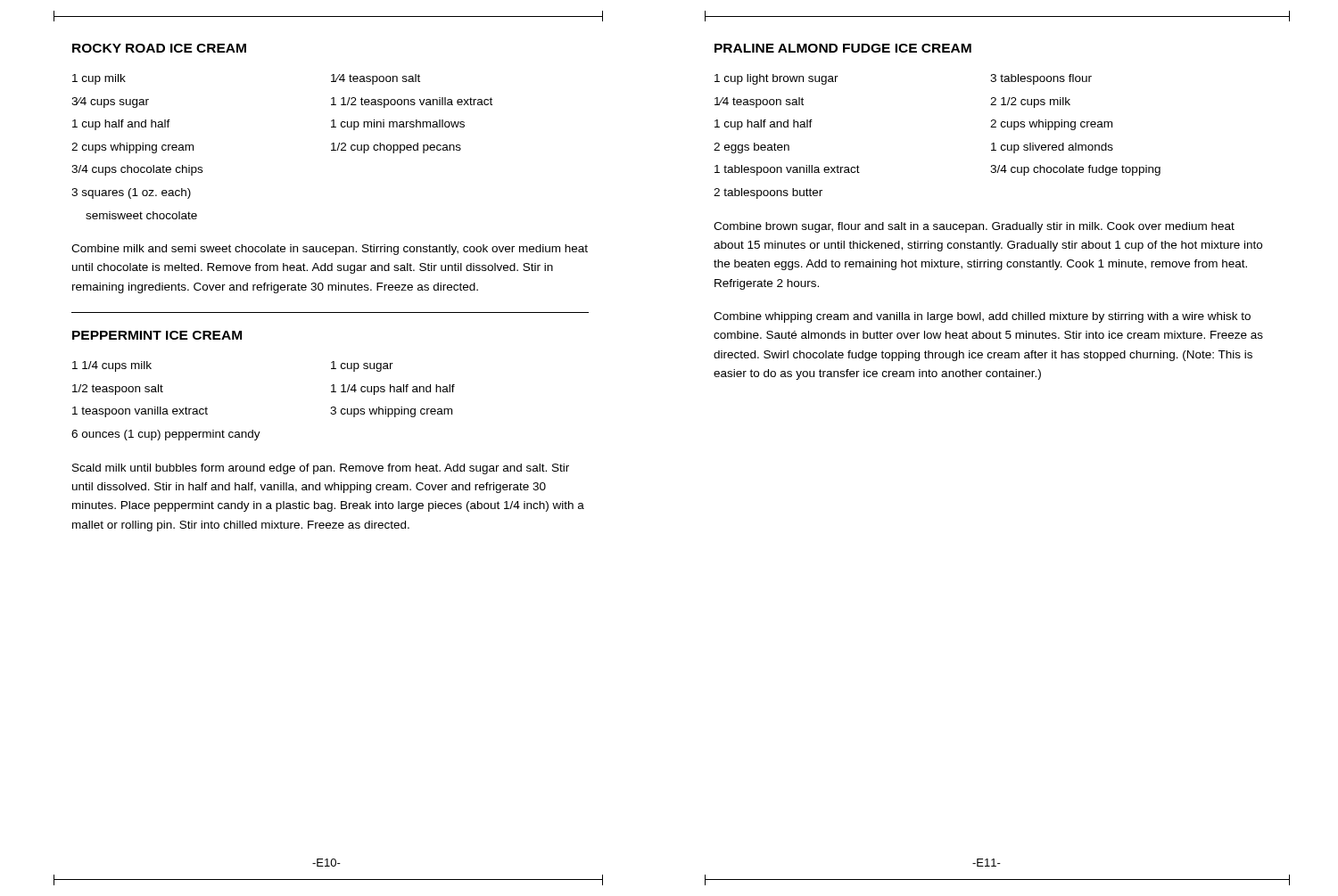The image size is (1338, 896).
Task: Click on the list item with the text "1 tablespoon vanilla extract"
Action: [787, 169]
